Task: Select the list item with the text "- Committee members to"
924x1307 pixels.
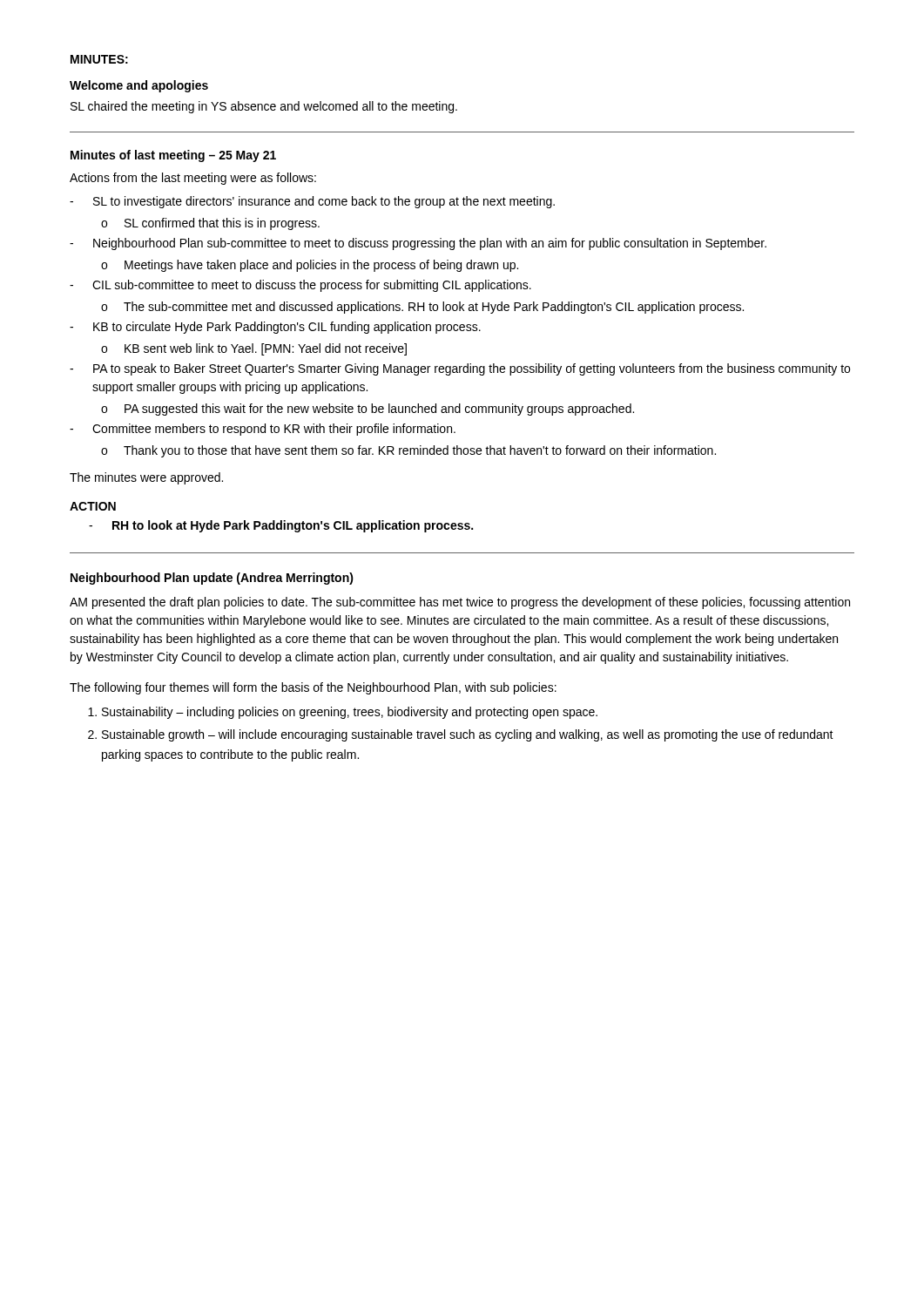Action: (x=462, y=440)
